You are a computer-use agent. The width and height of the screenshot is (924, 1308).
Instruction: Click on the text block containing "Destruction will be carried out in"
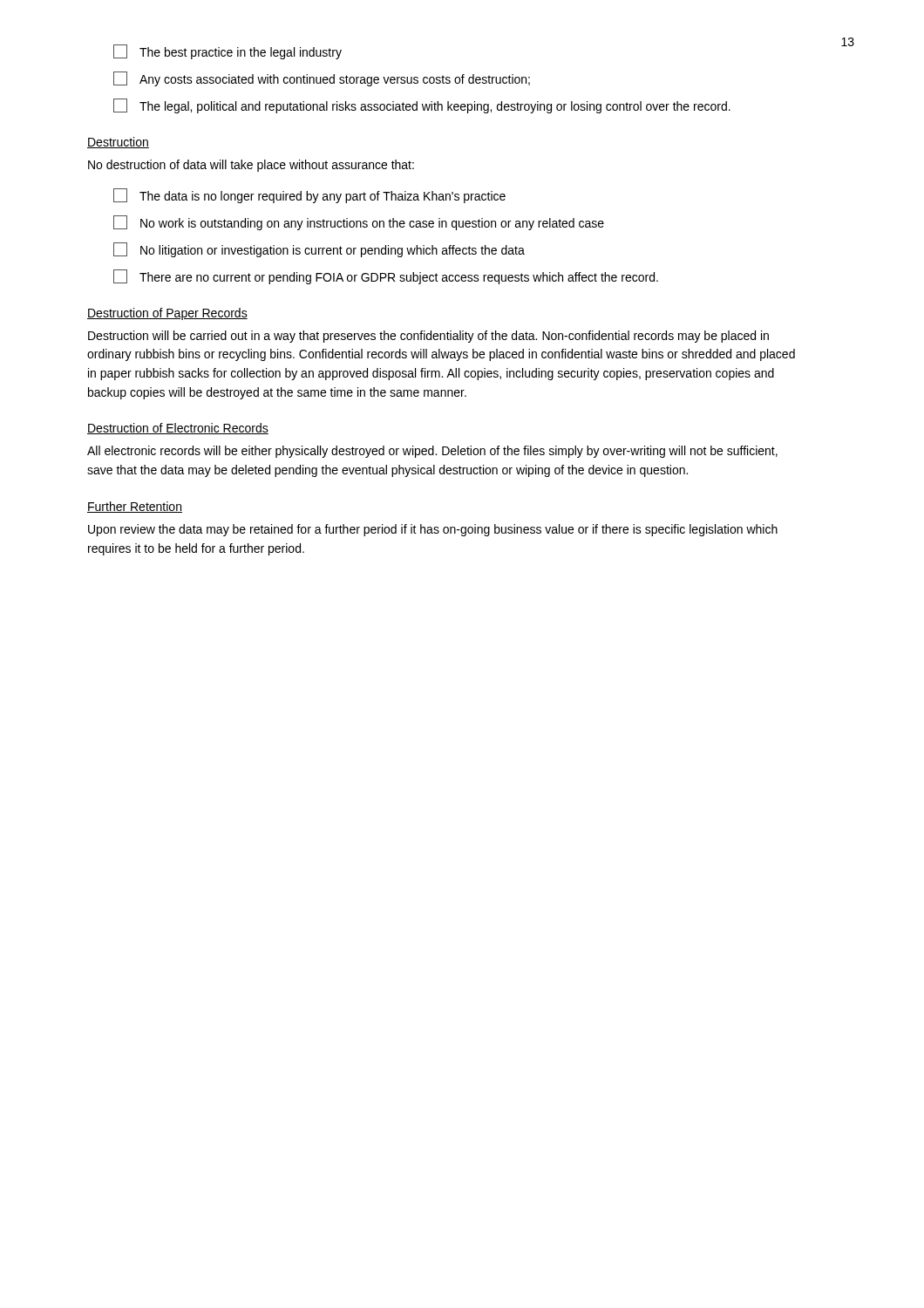[x=441, y=364]
